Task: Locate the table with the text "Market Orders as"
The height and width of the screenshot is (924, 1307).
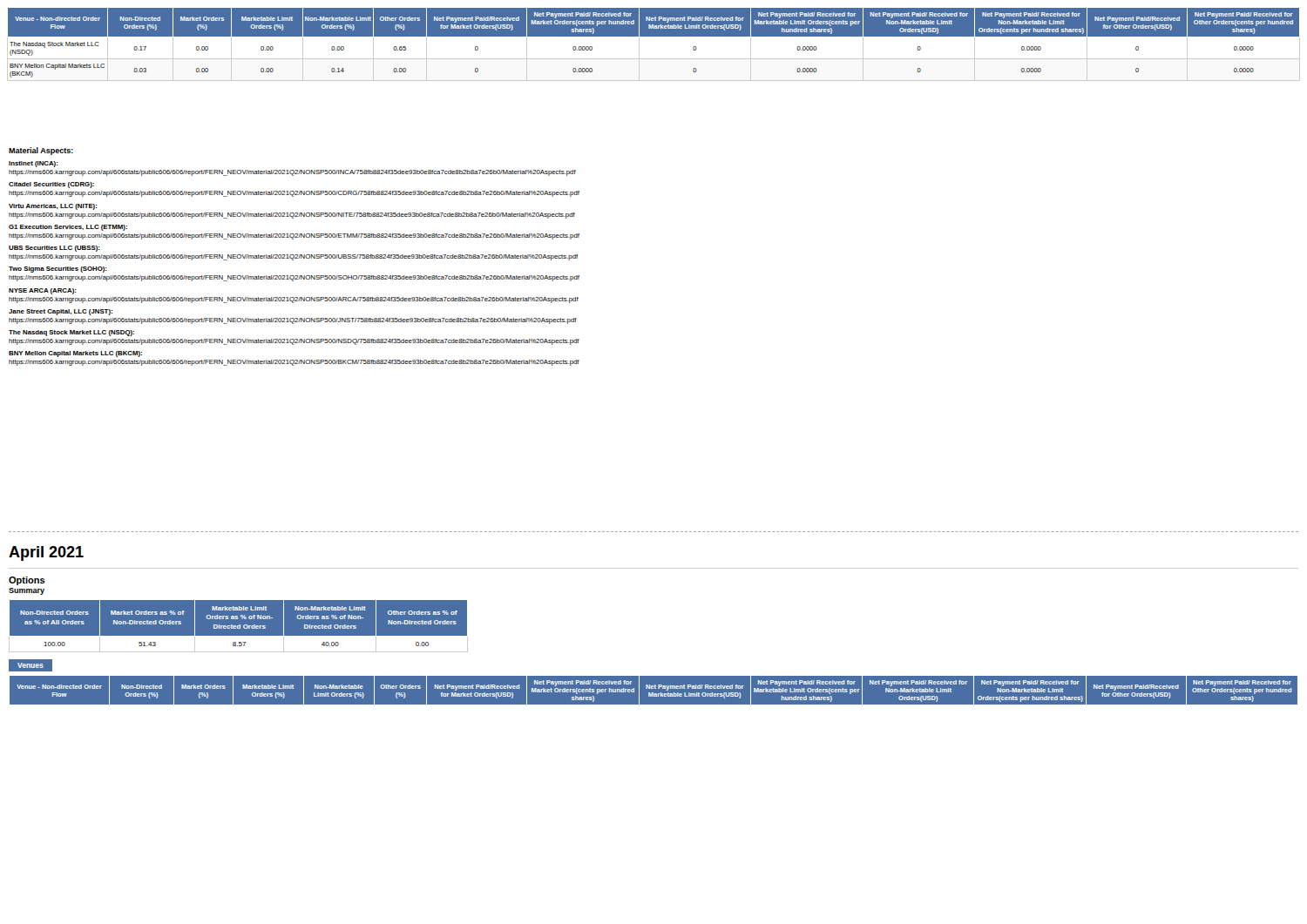Action: 654,626
